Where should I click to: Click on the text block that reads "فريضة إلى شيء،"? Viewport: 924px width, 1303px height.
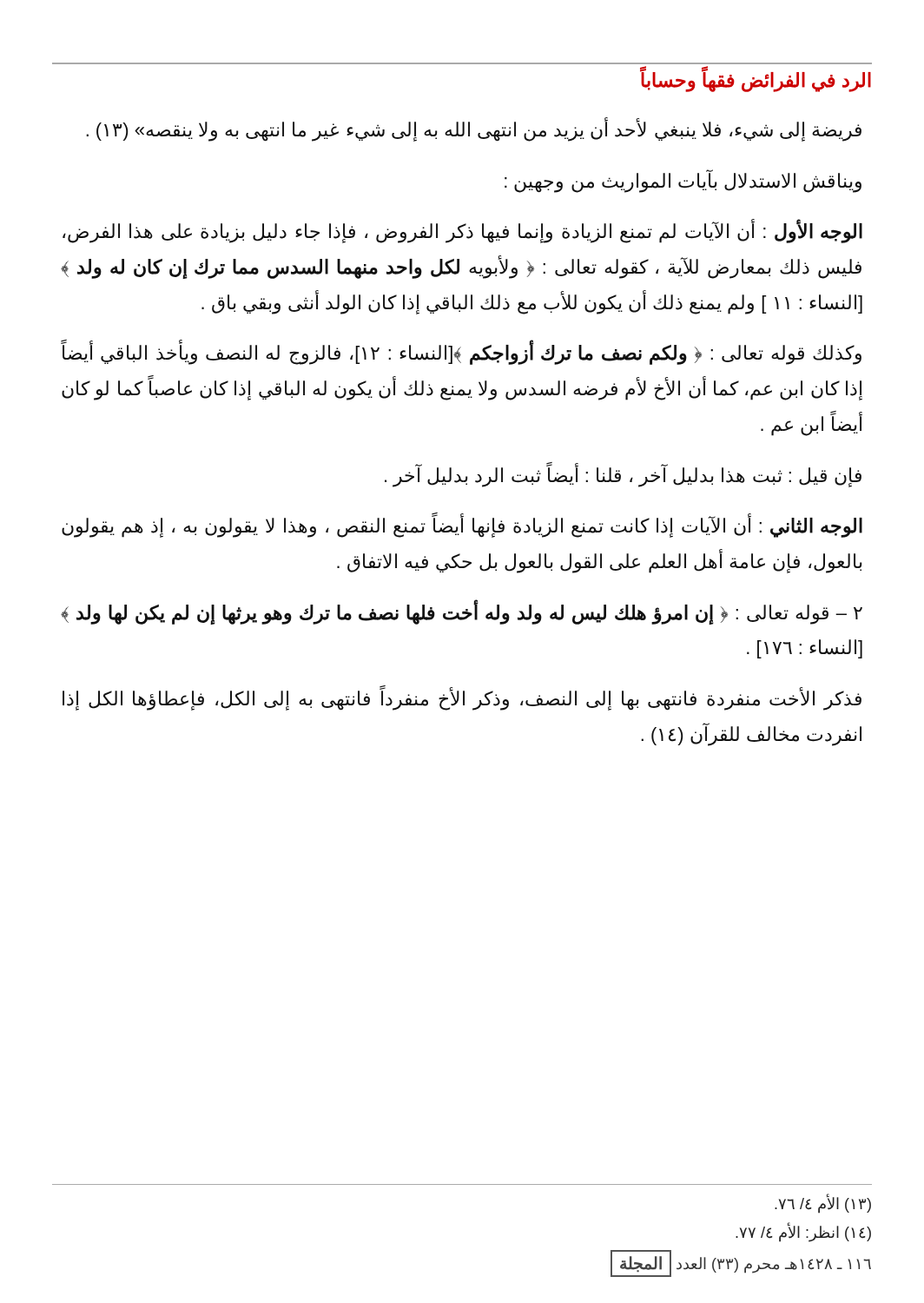474,130
